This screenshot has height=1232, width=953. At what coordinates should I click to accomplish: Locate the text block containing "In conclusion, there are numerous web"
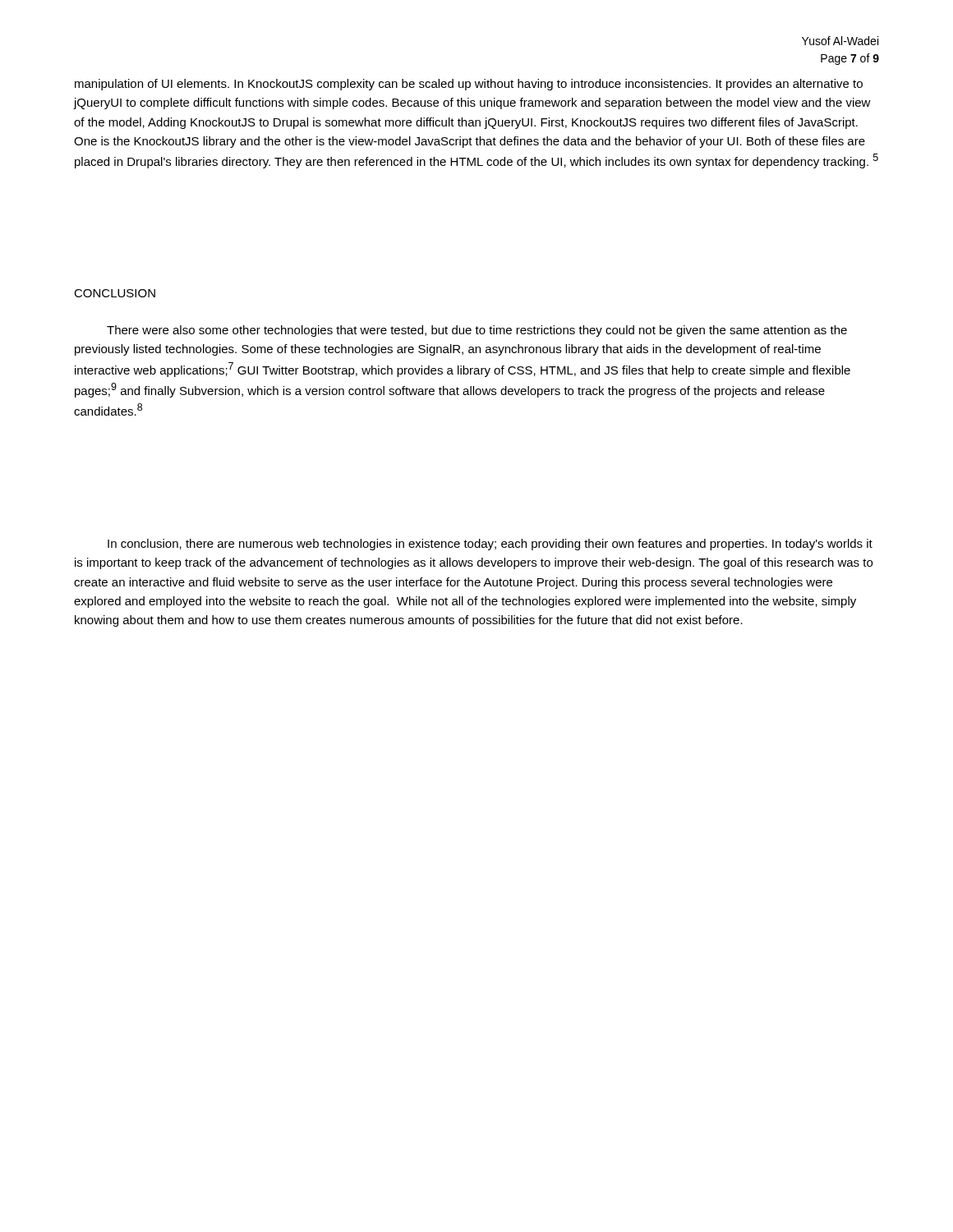pos(474,582)
